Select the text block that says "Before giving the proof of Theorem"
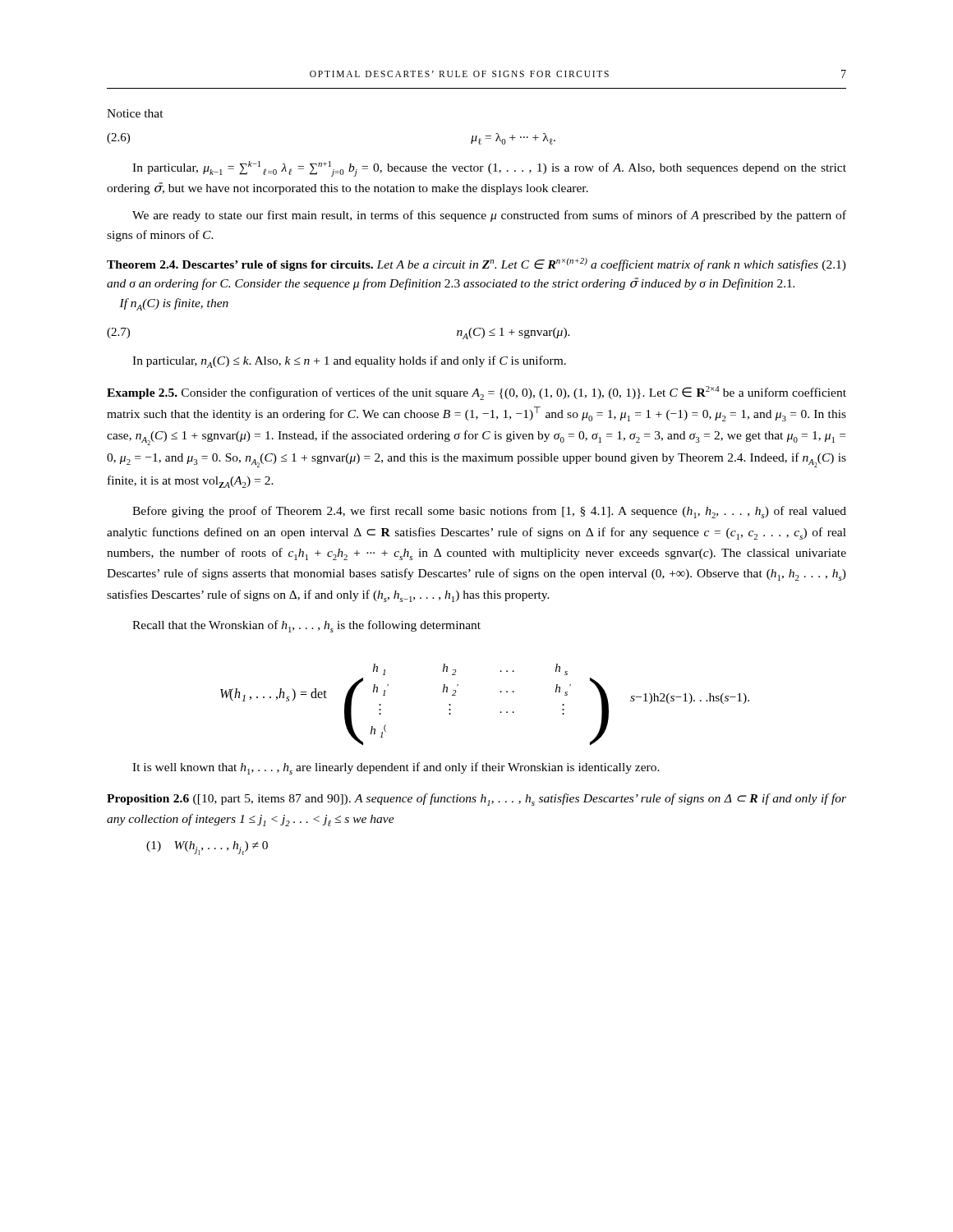The width and height of the screenshot is (953, 1232). point(476,554)
